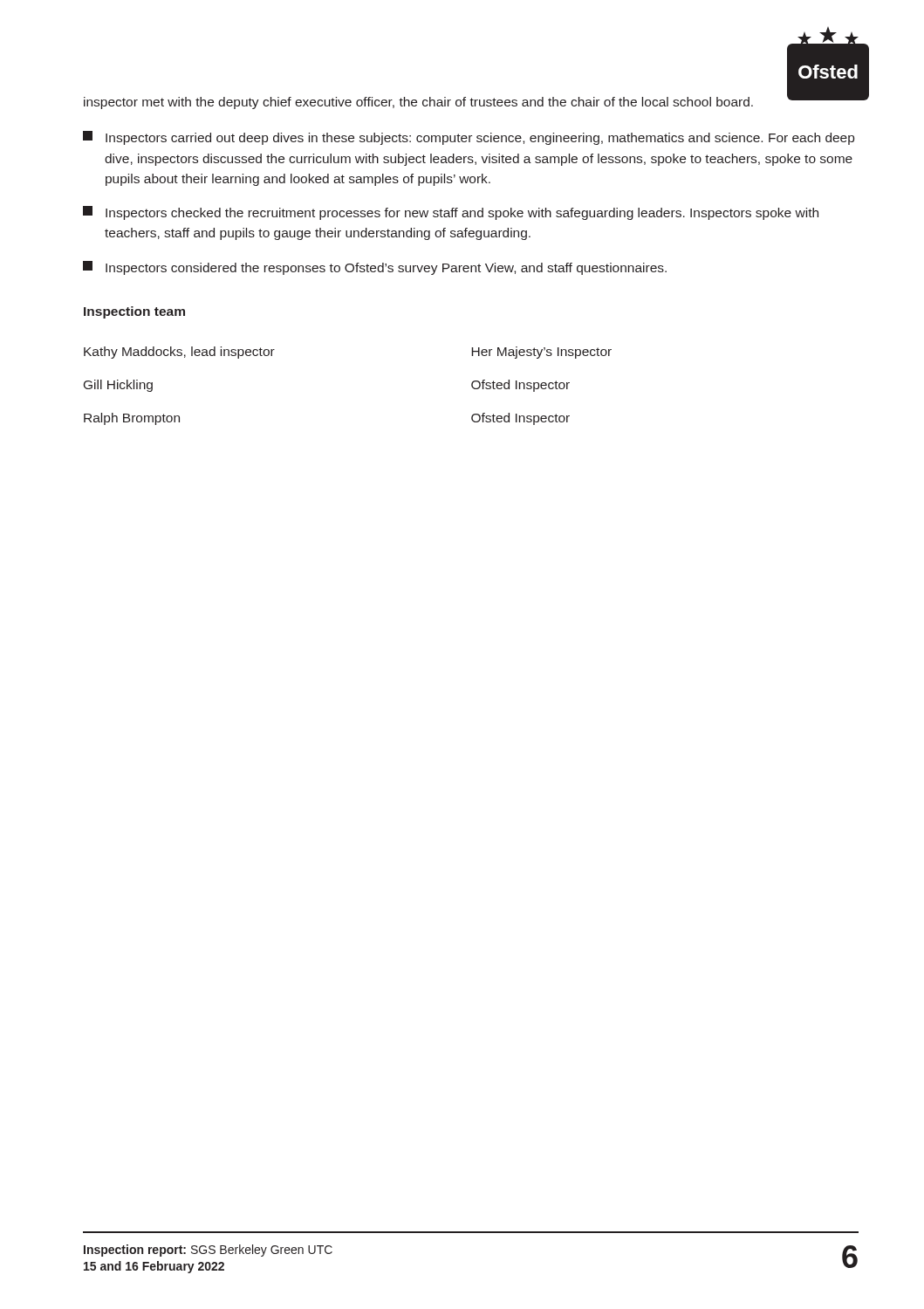
Task: Select the logo
Action: coord(828,68)
